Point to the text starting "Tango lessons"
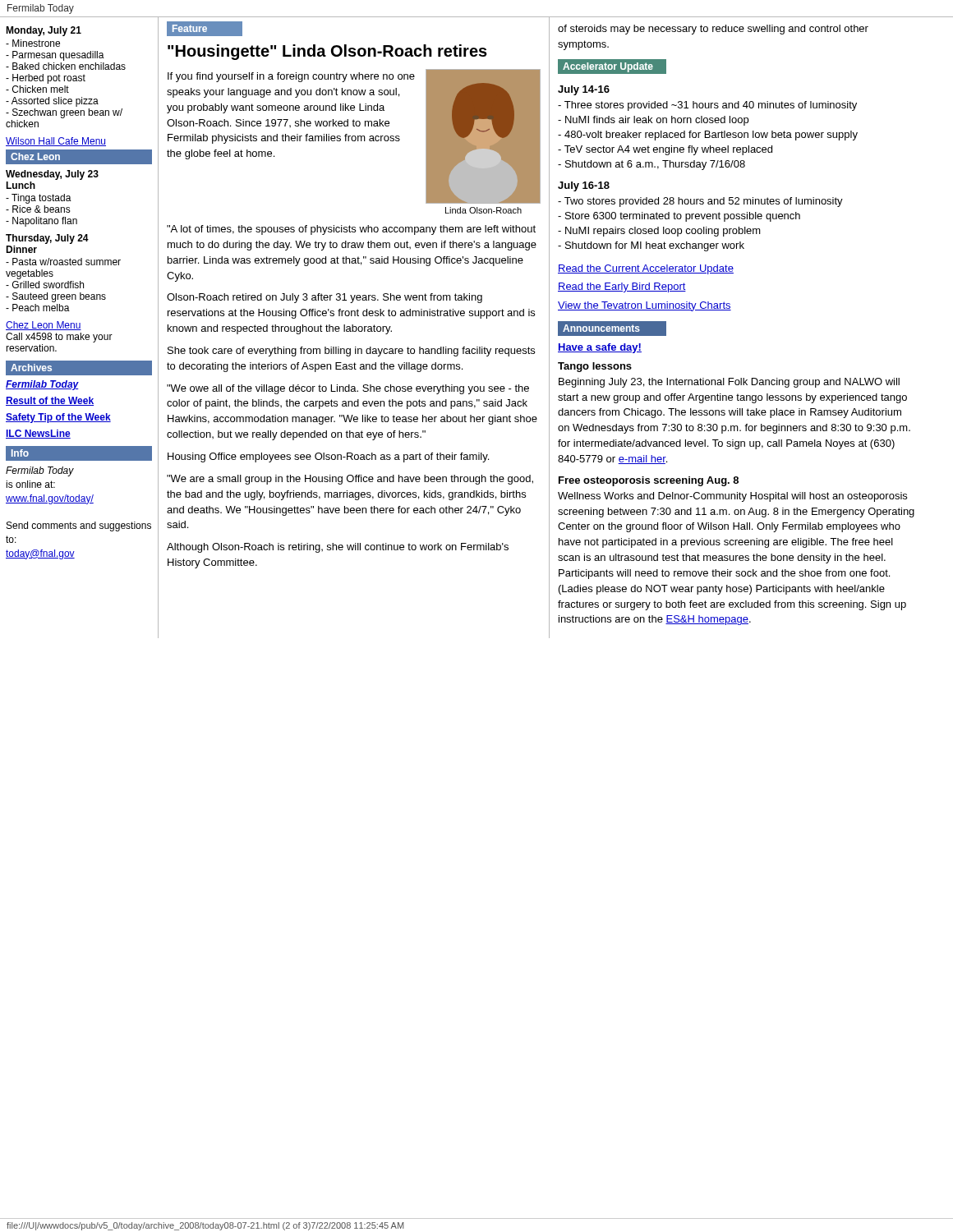This screenshot has width=953, height=1232. (x=595, y=366)
